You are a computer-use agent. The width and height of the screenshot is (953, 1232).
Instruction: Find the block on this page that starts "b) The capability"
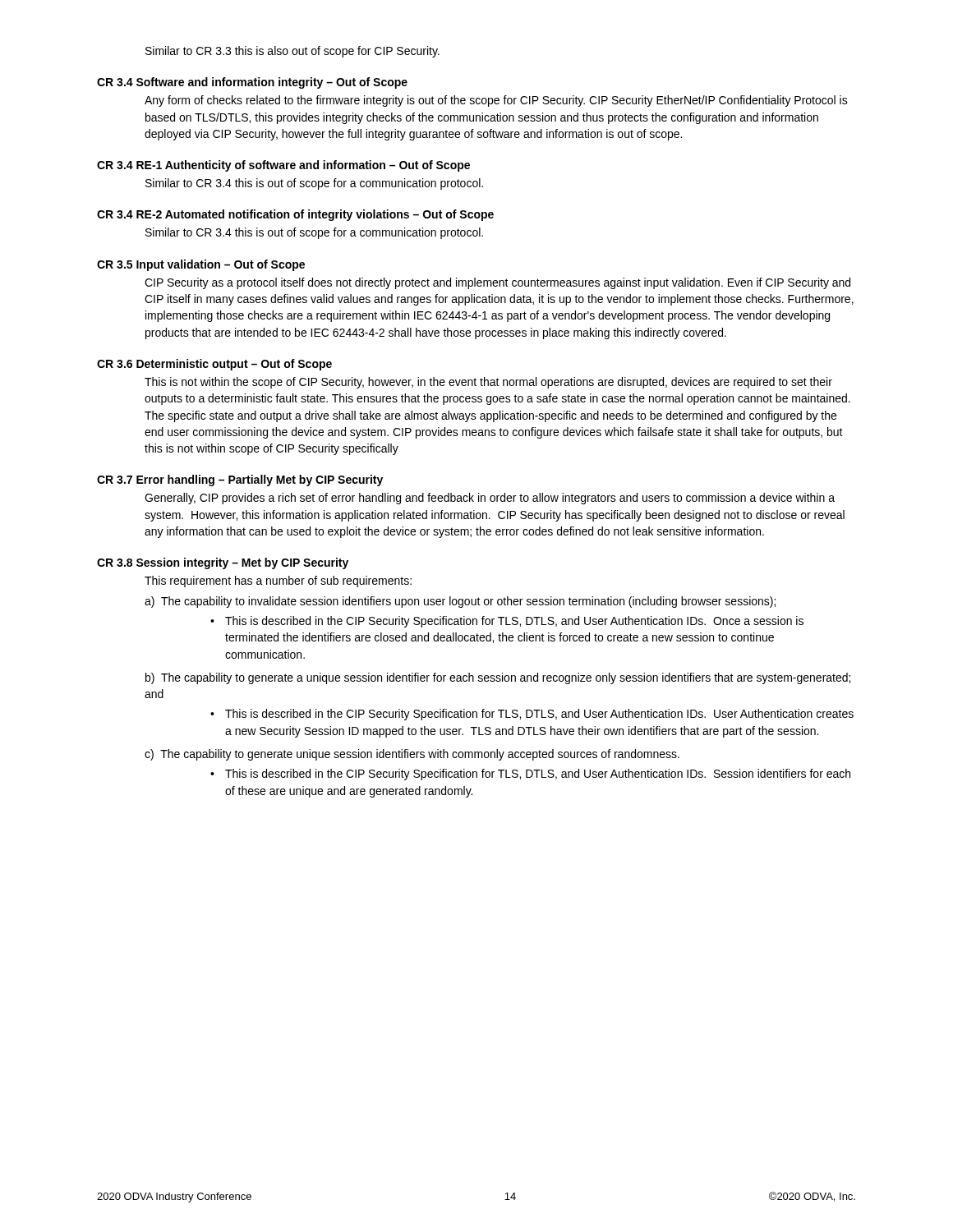click(498, 686)
